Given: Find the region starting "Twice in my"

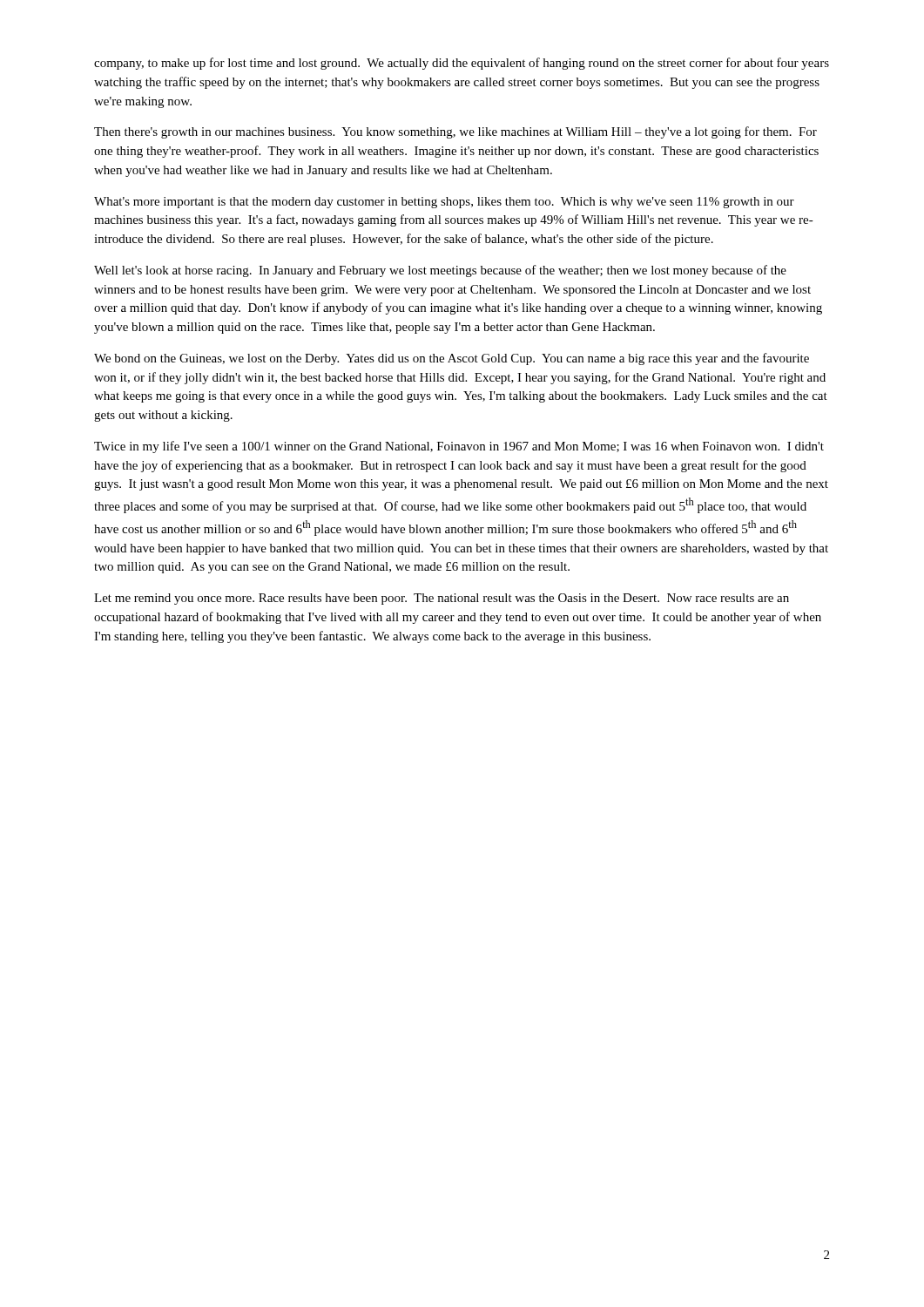Looking at the screenshot, I should [461, 506].
